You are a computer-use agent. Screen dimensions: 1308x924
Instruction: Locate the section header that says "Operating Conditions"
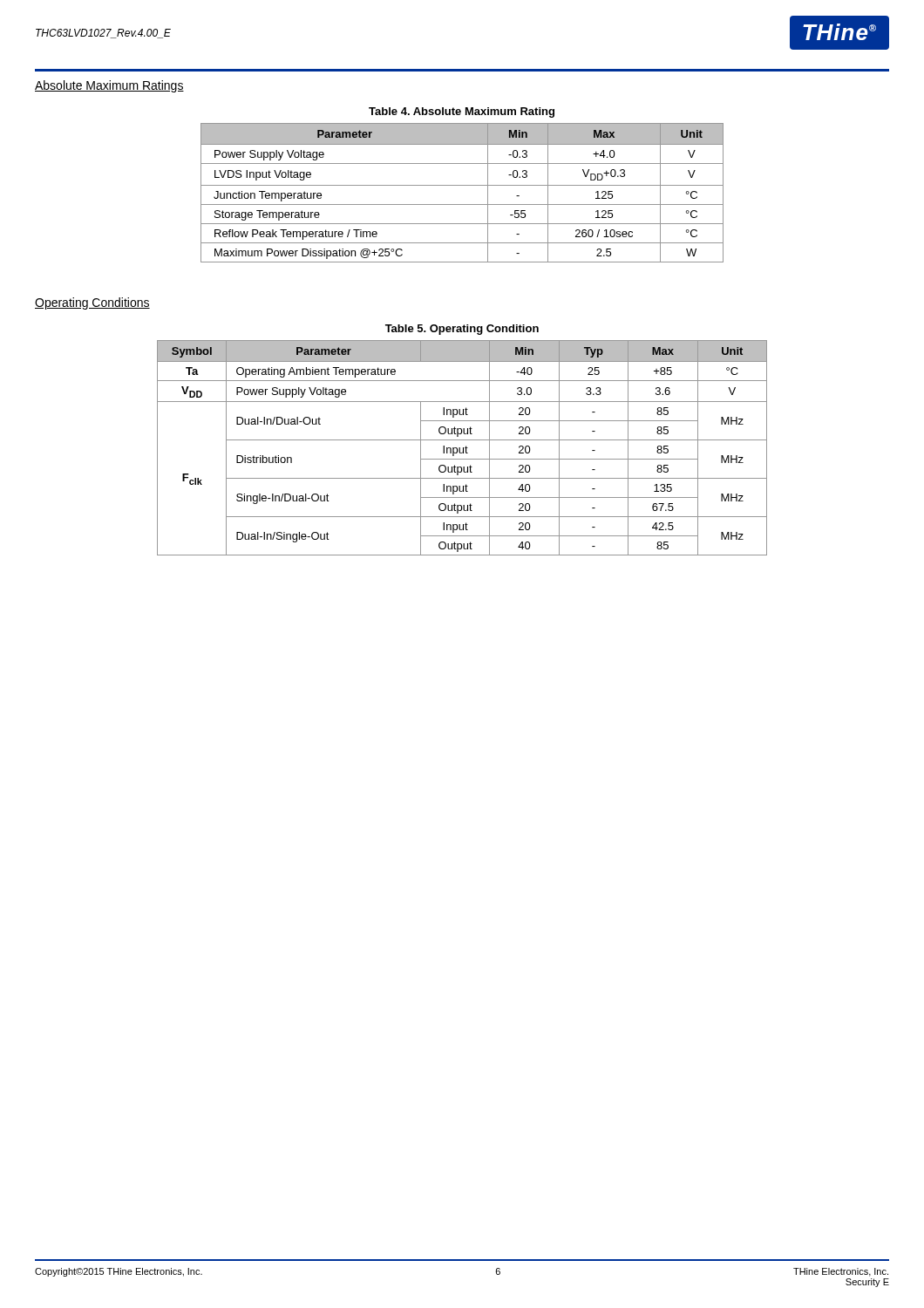92,302
